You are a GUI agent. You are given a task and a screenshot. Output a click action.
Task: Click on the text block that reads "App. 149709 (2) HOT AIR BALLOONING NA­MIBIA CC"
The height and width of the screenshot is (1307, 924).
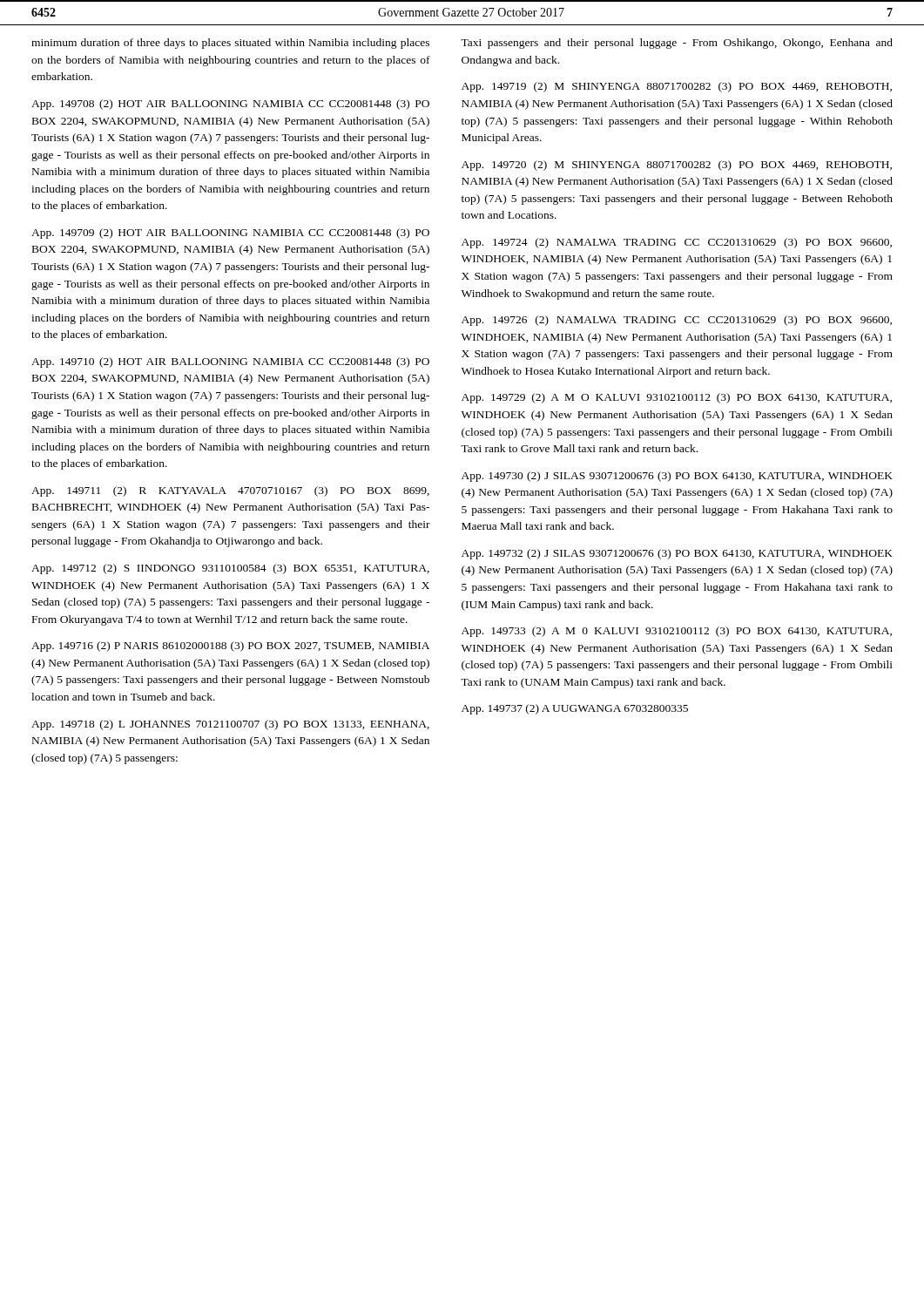coord(231,283)
